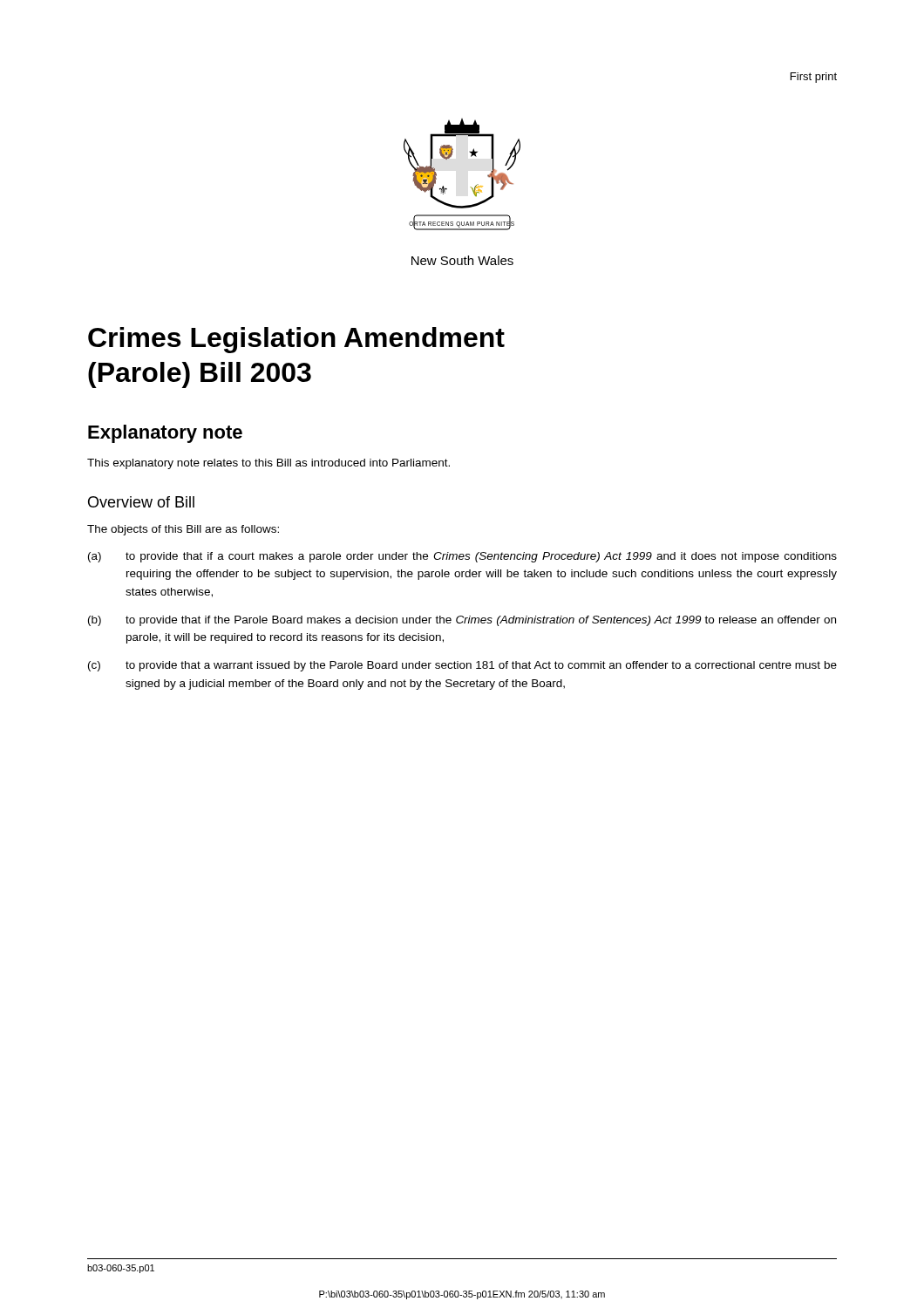Locate the list item with the text "(a) to provide"
Screen dimensions: 1308x924
[x=462, y=574]
